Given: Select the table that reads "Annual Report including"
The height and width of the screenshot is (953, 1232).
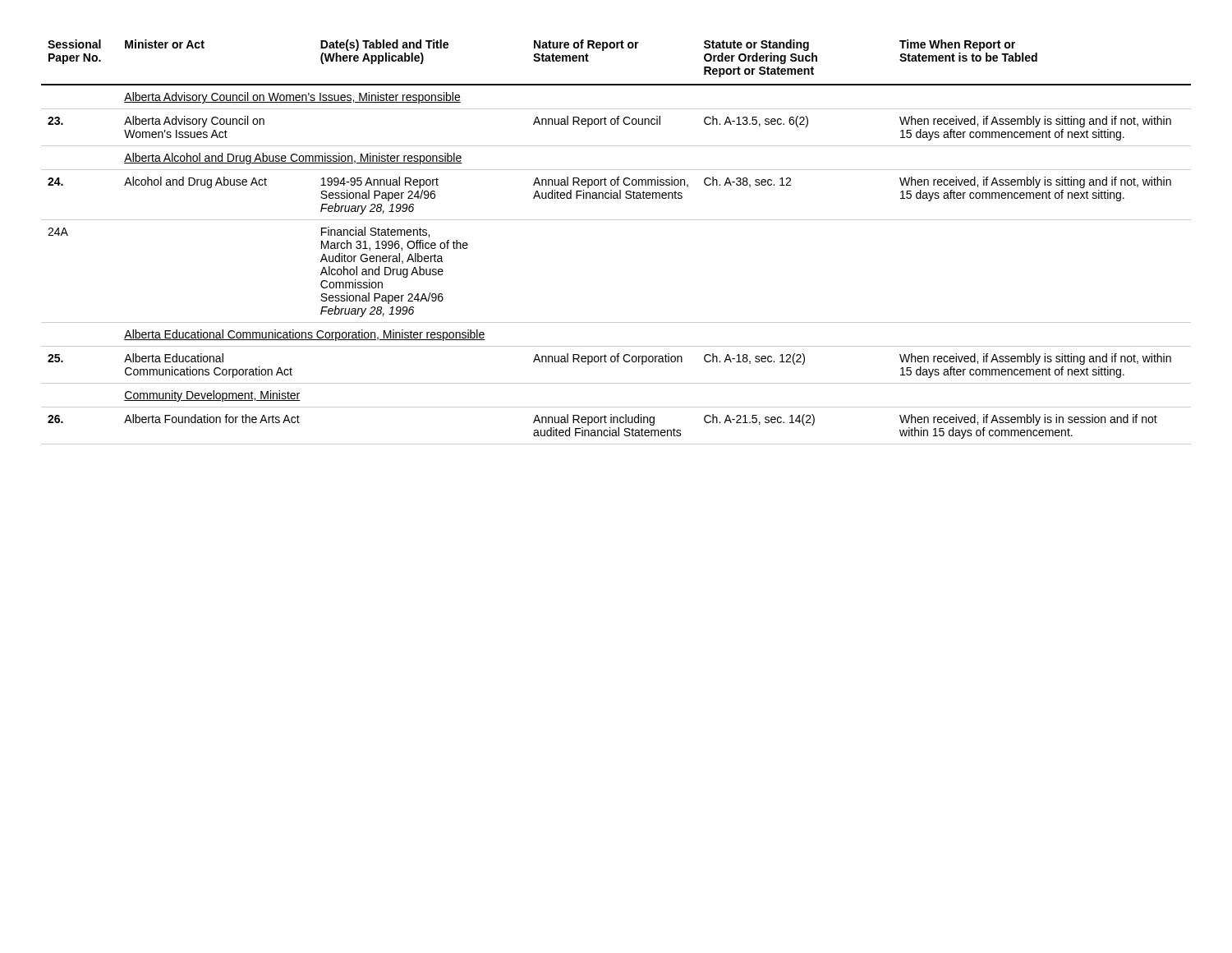Looking at the screenshot, I should pyautogui.click(x=616, y=239).
